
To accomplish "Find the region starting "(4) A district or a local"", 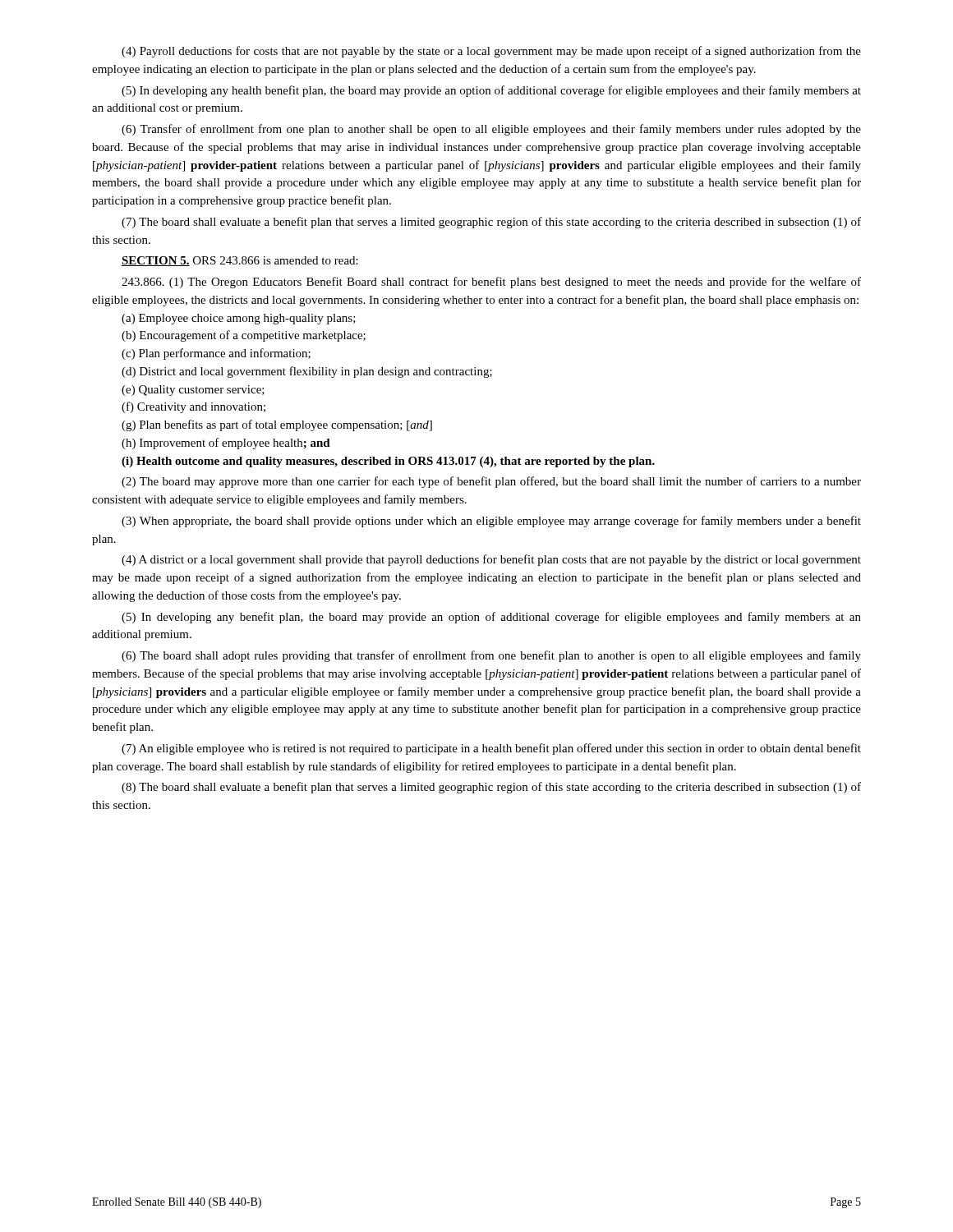I will tap(476, 578).
